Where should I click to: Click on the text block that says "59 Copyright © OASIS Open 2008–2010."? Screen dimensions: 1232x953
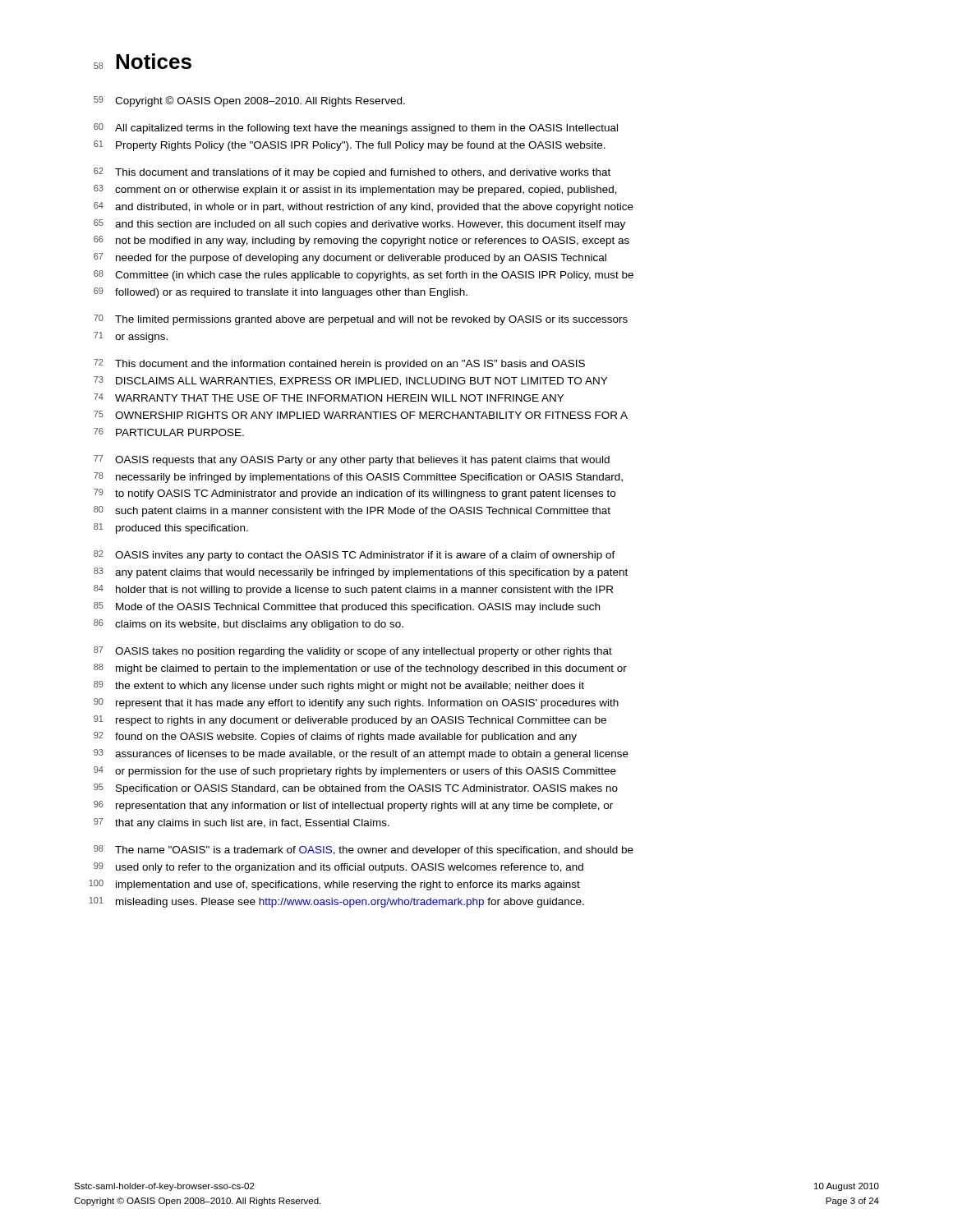pos(249,101)
